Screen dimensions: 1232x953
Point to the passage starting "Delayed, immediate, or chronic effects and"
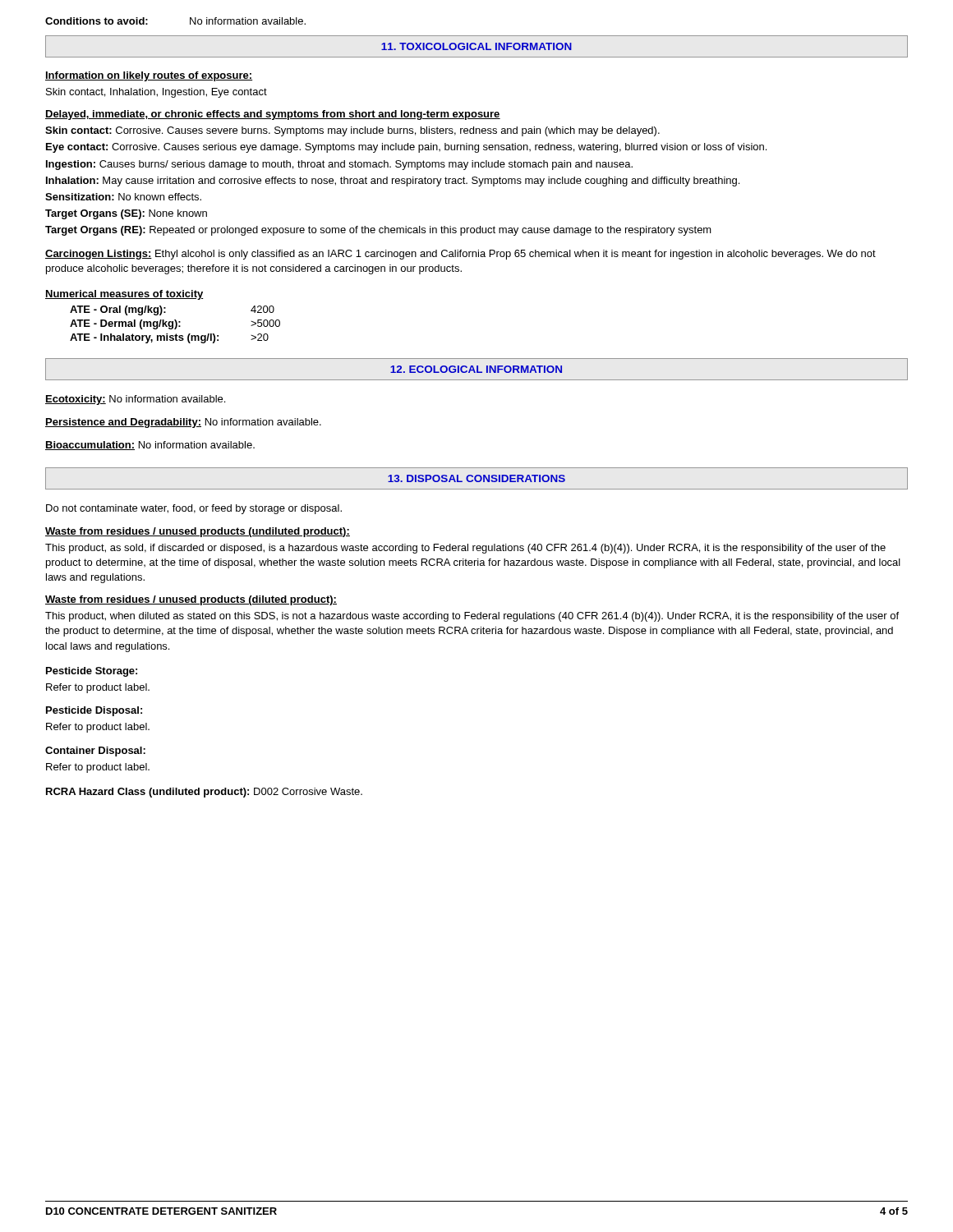coord(272,114)
